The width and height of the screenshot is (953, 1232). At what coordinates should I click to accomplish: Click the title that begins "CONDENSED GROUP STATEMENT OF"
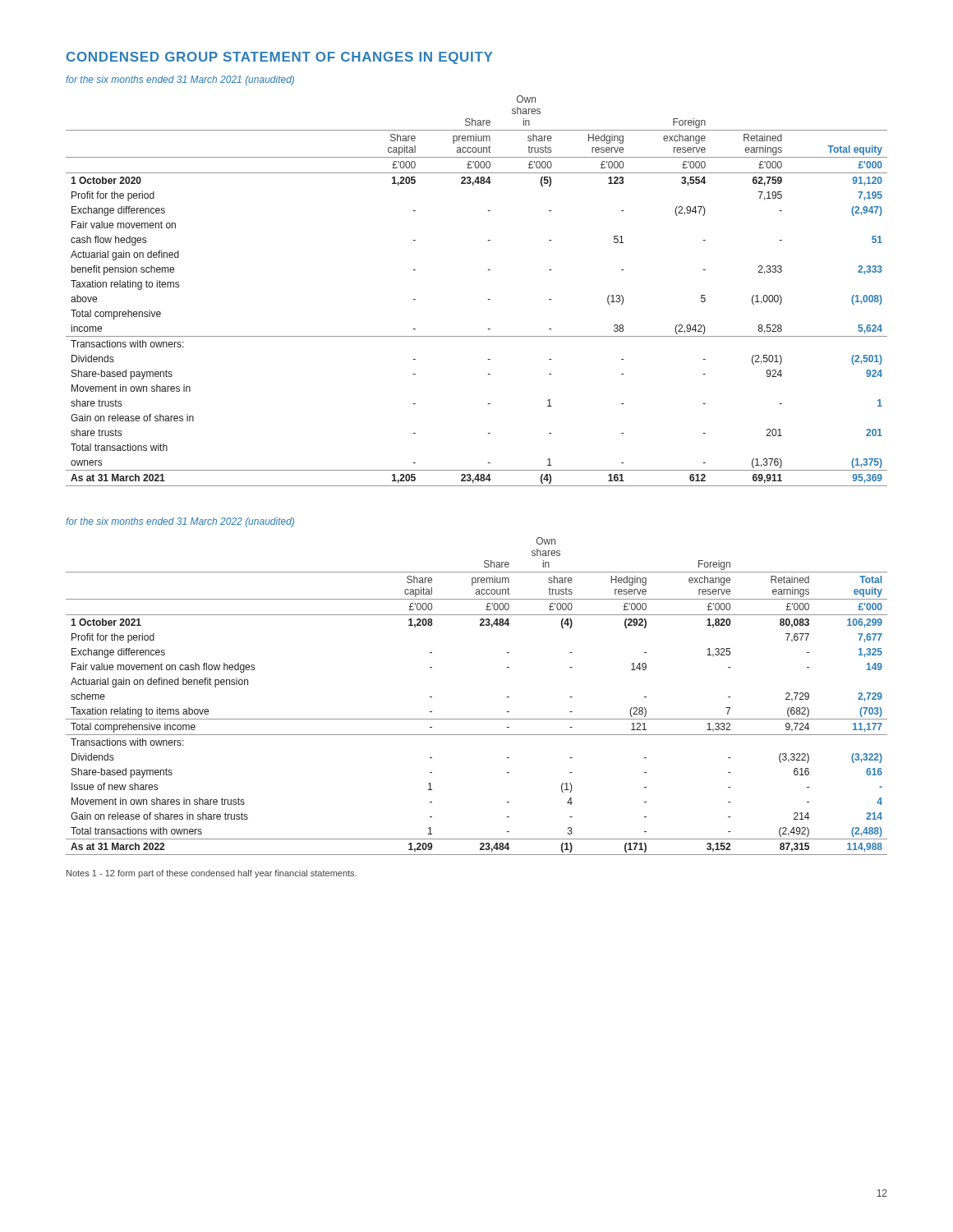(x=476, y=57)
